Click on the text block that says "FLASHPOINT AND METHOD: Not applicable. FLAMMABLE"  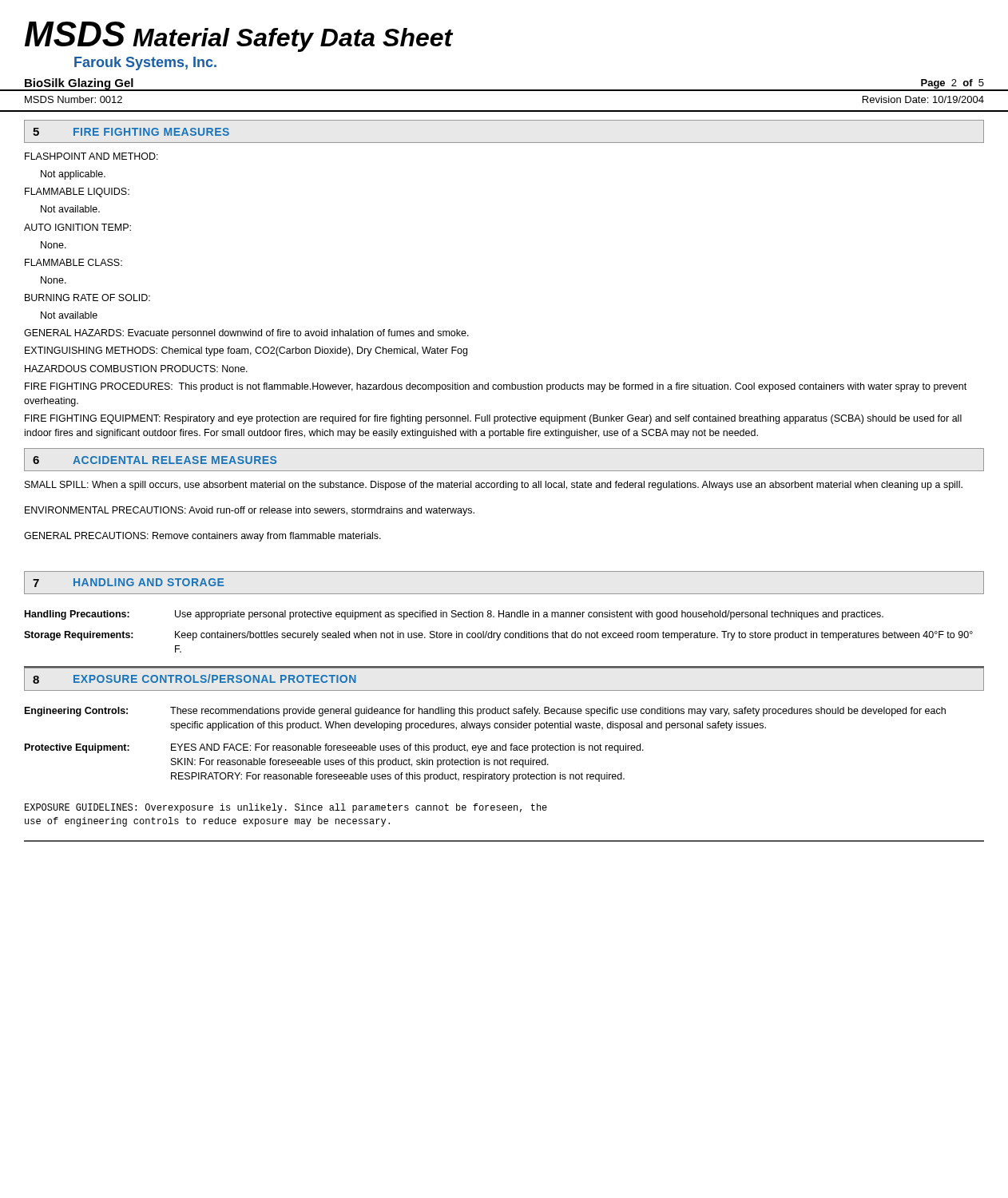click(91, 156)
